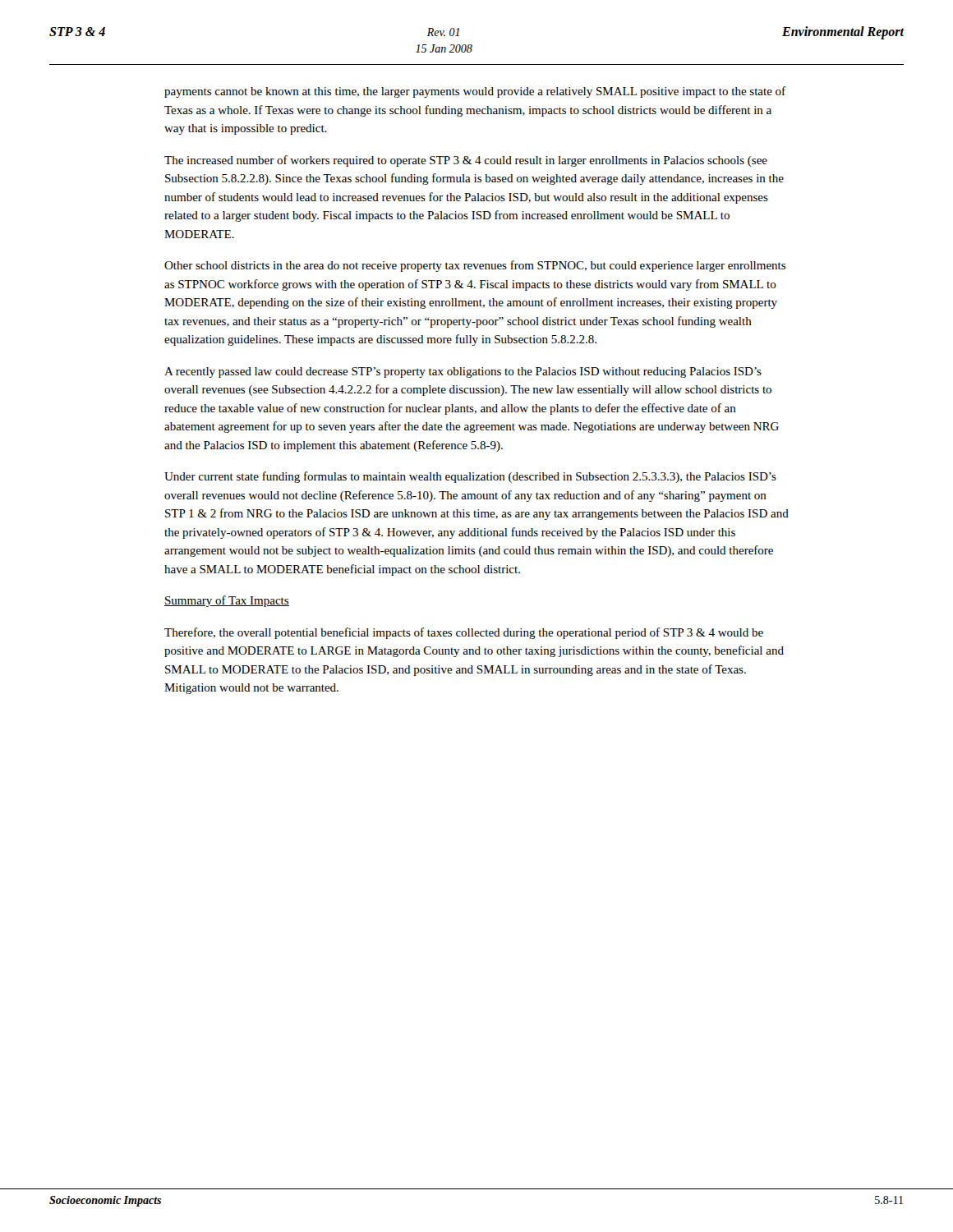Click on the text block containing "The increased number of"
953x1232 pixels.
coord(476,197)
